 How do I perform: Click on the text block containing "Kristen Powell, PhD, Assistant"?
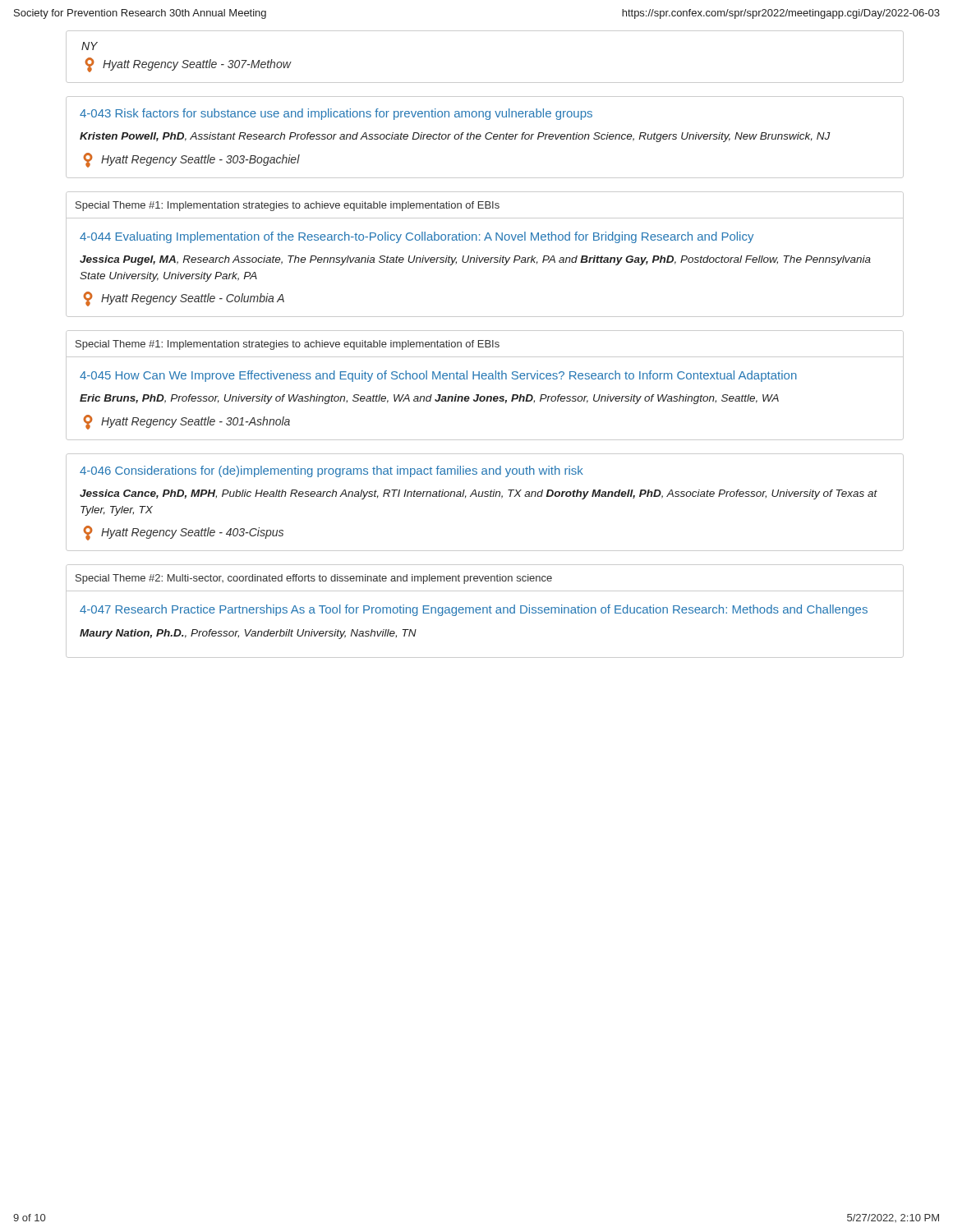point(455,136)
